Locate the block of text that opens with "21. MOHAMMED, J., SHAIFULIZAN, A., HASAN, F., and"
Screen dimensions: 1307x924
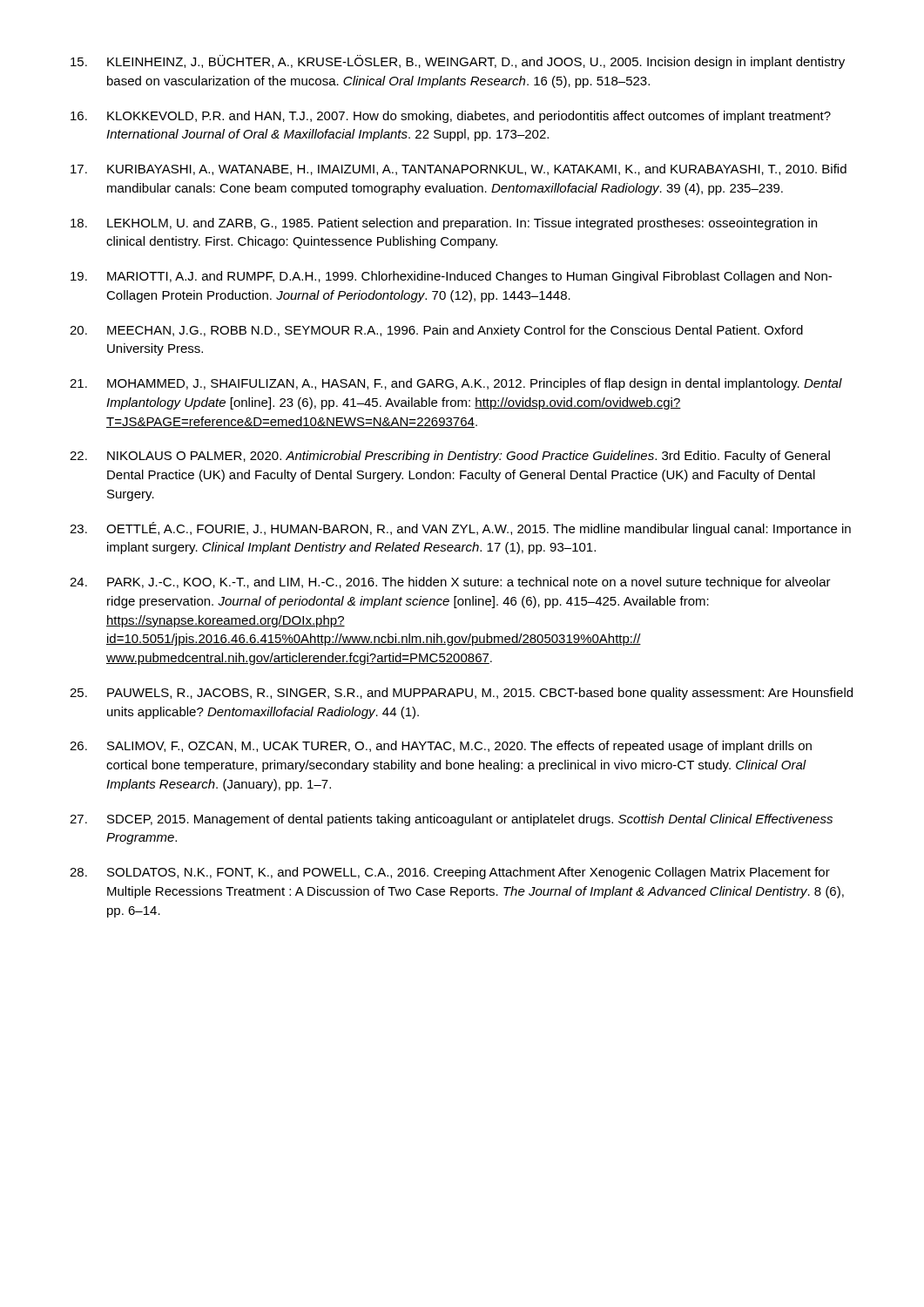[x=462, y=402]
